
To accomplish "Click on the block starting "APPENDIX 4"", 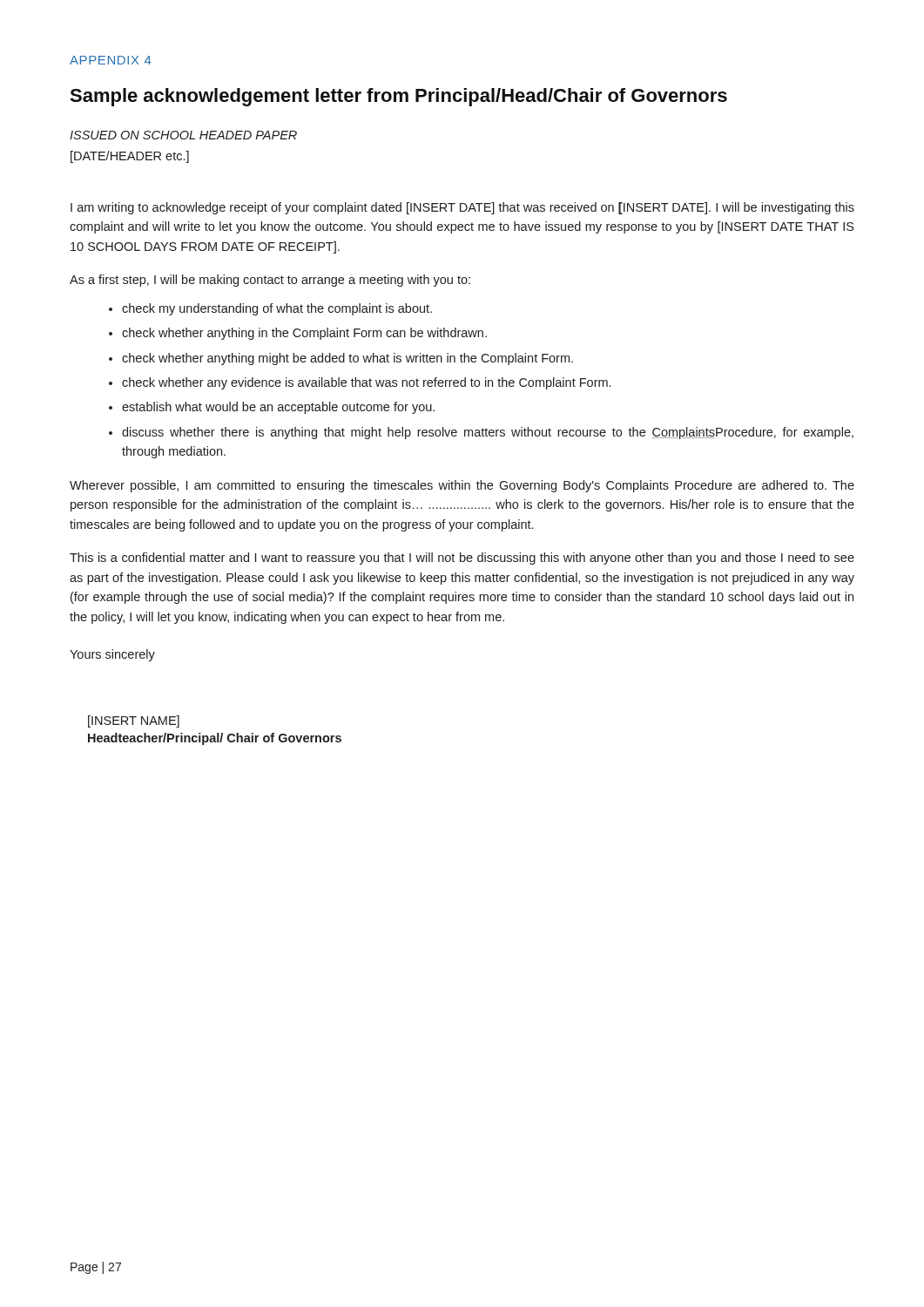I will [x=111, y=60].
